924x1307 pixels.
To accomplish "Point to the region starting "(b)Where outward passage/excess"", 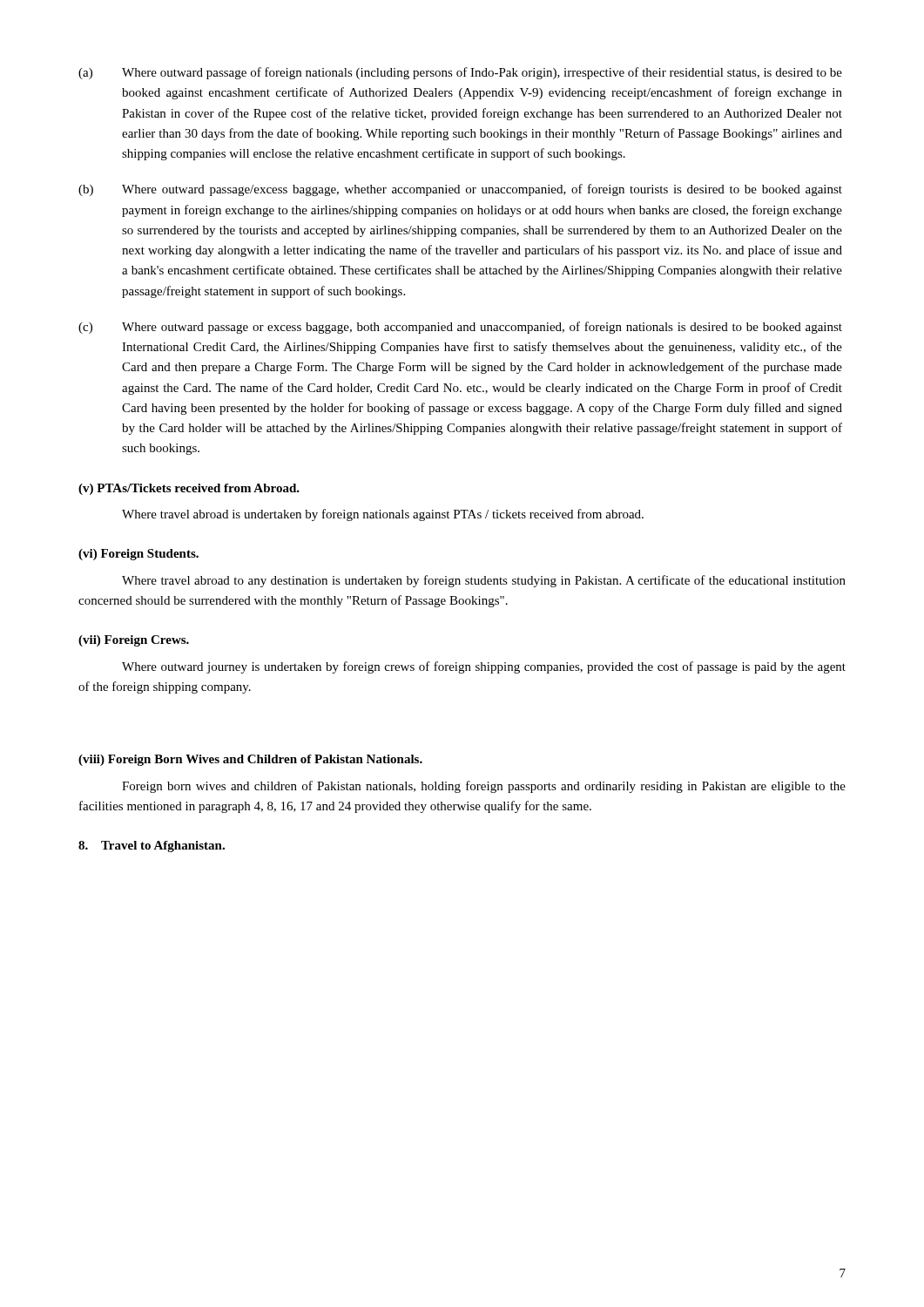I will tap(462, 240).
